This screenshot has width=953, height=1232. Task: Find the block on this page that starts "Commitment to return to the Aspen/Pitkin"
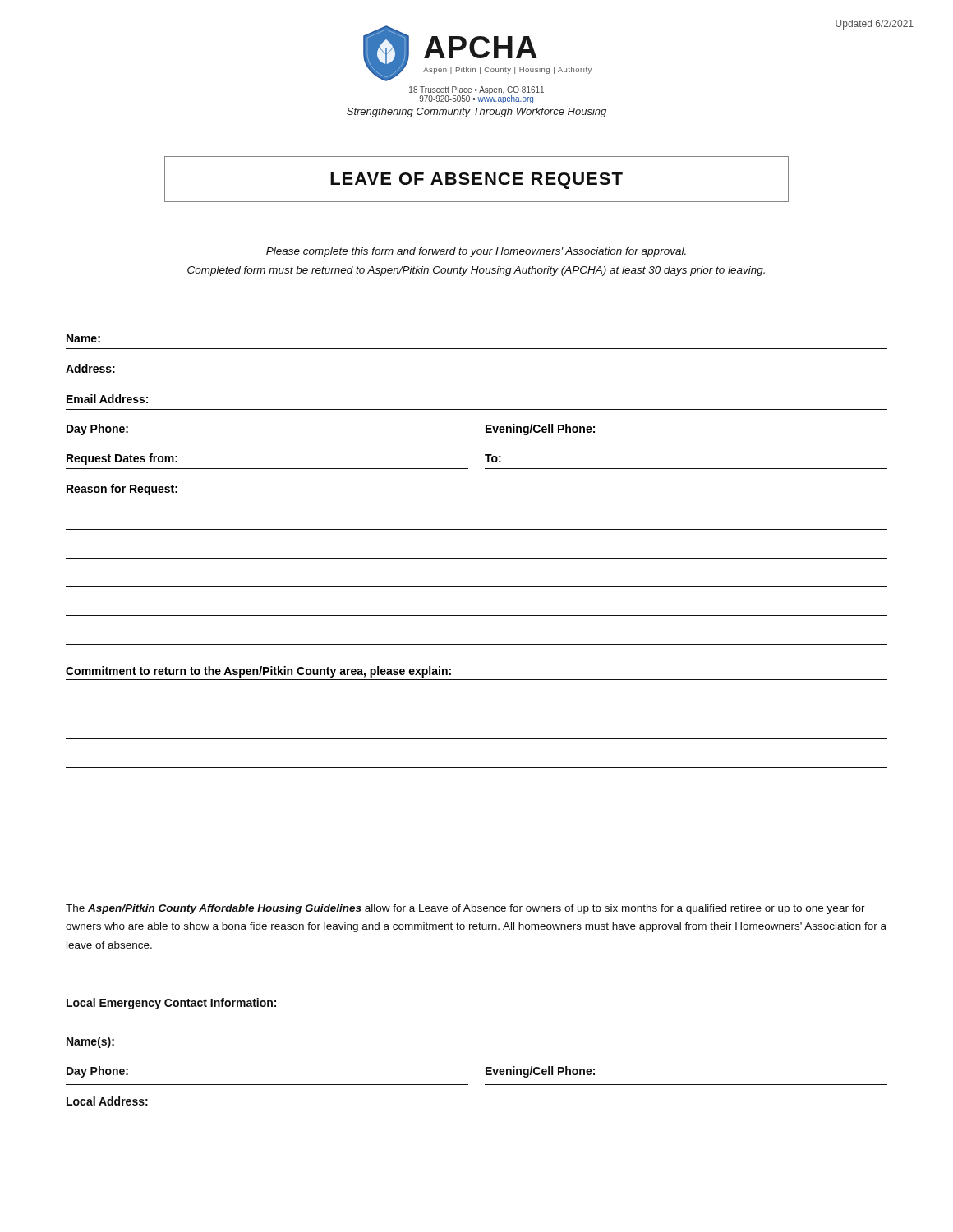tap(259, 671)
